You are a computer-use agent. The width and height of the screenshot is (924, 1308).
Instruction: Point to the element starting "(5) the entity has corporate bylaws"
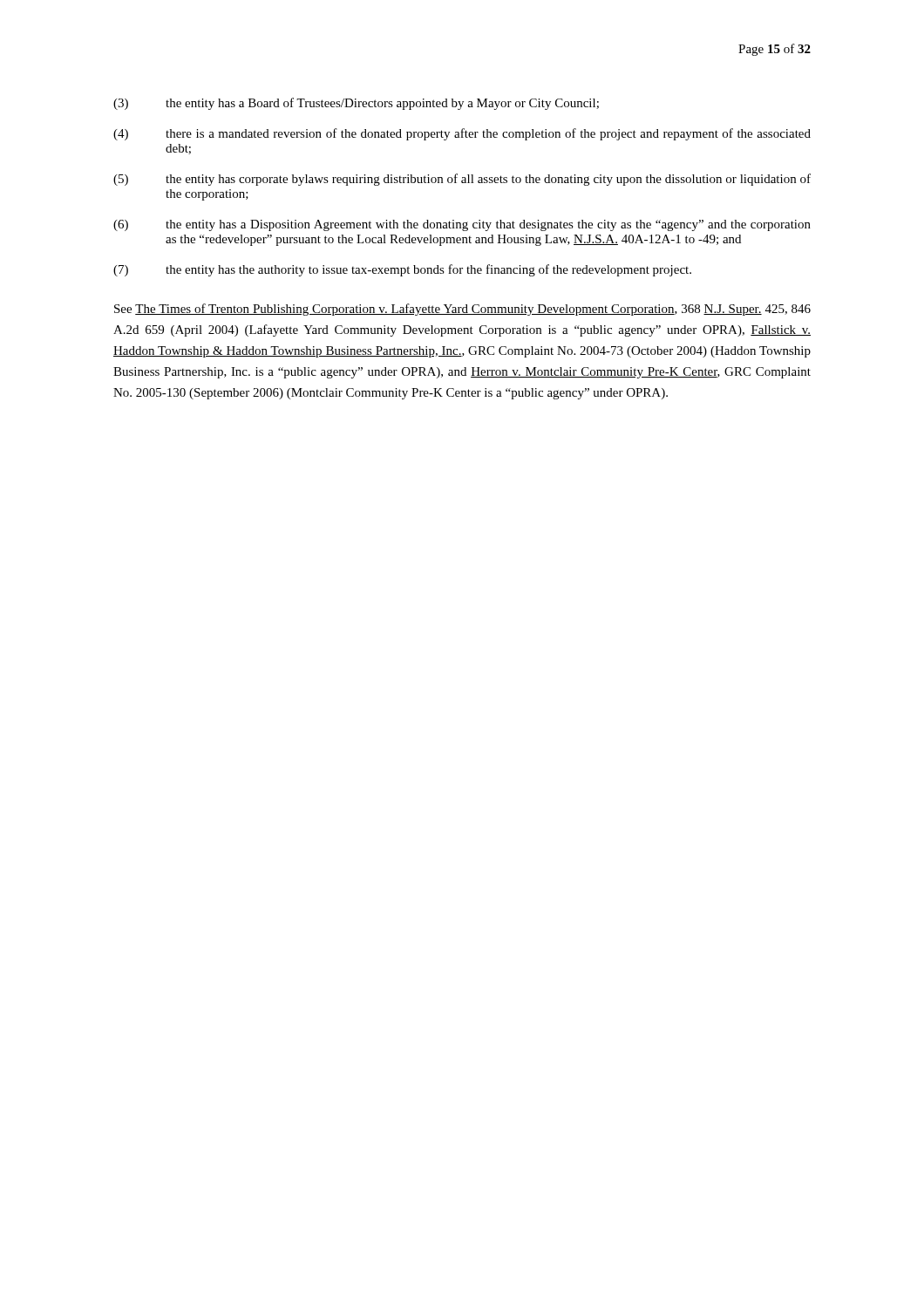pyautogui.click(x=462, y=187)
